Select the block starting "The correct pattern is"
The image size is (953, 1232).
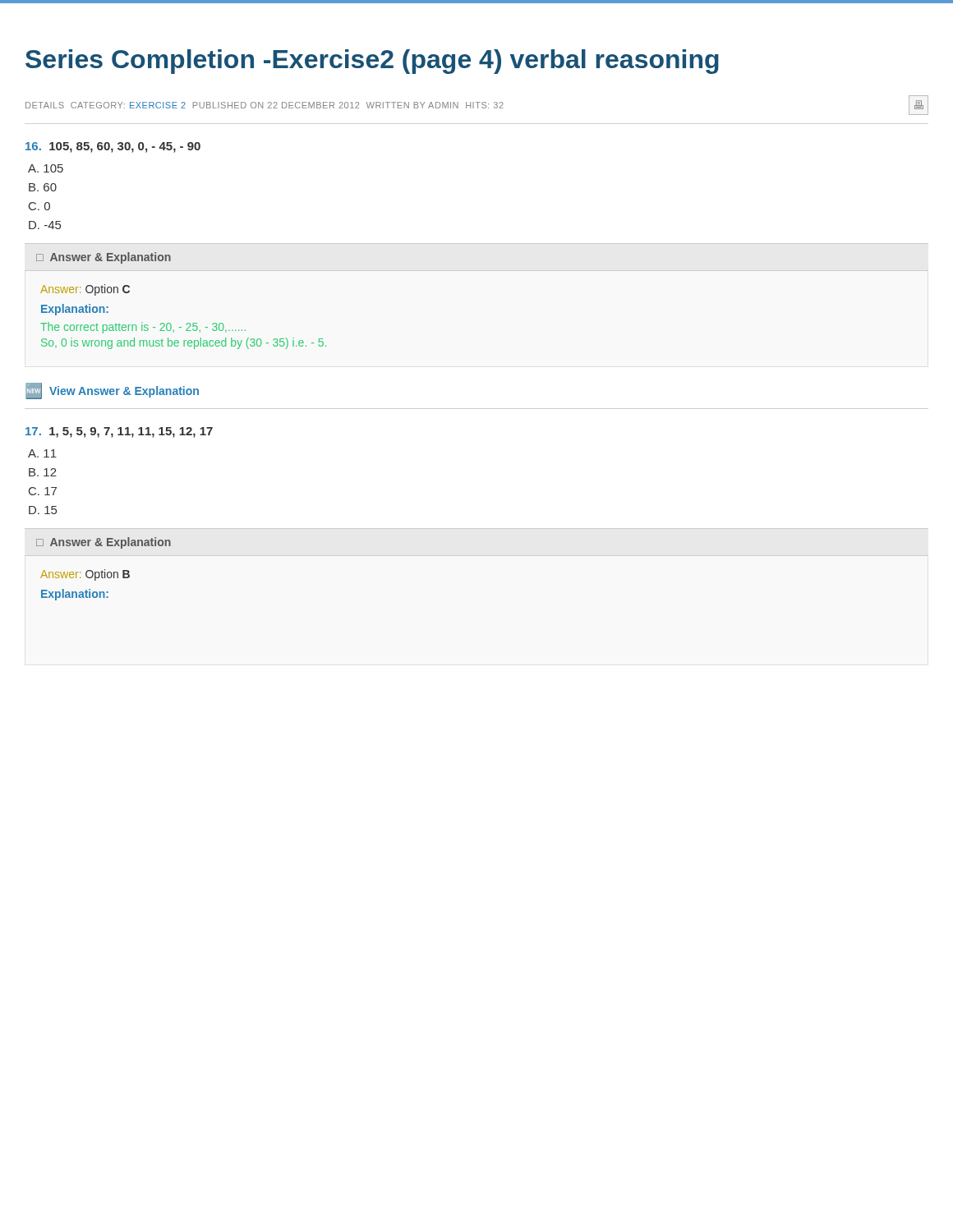pos(143,327)
